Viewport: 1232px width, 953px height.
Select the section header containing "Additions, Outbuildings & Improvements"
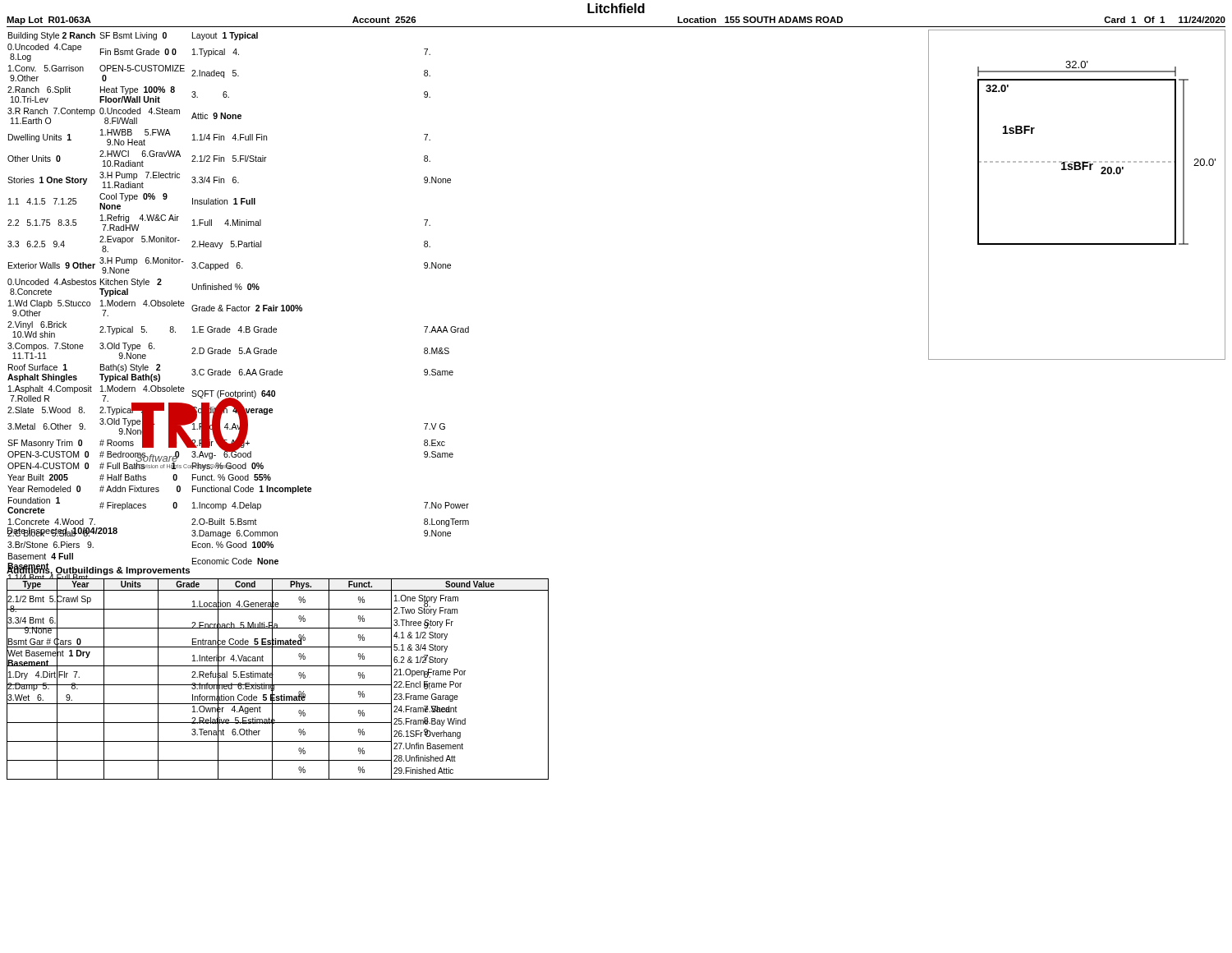(x=98, y=570)
